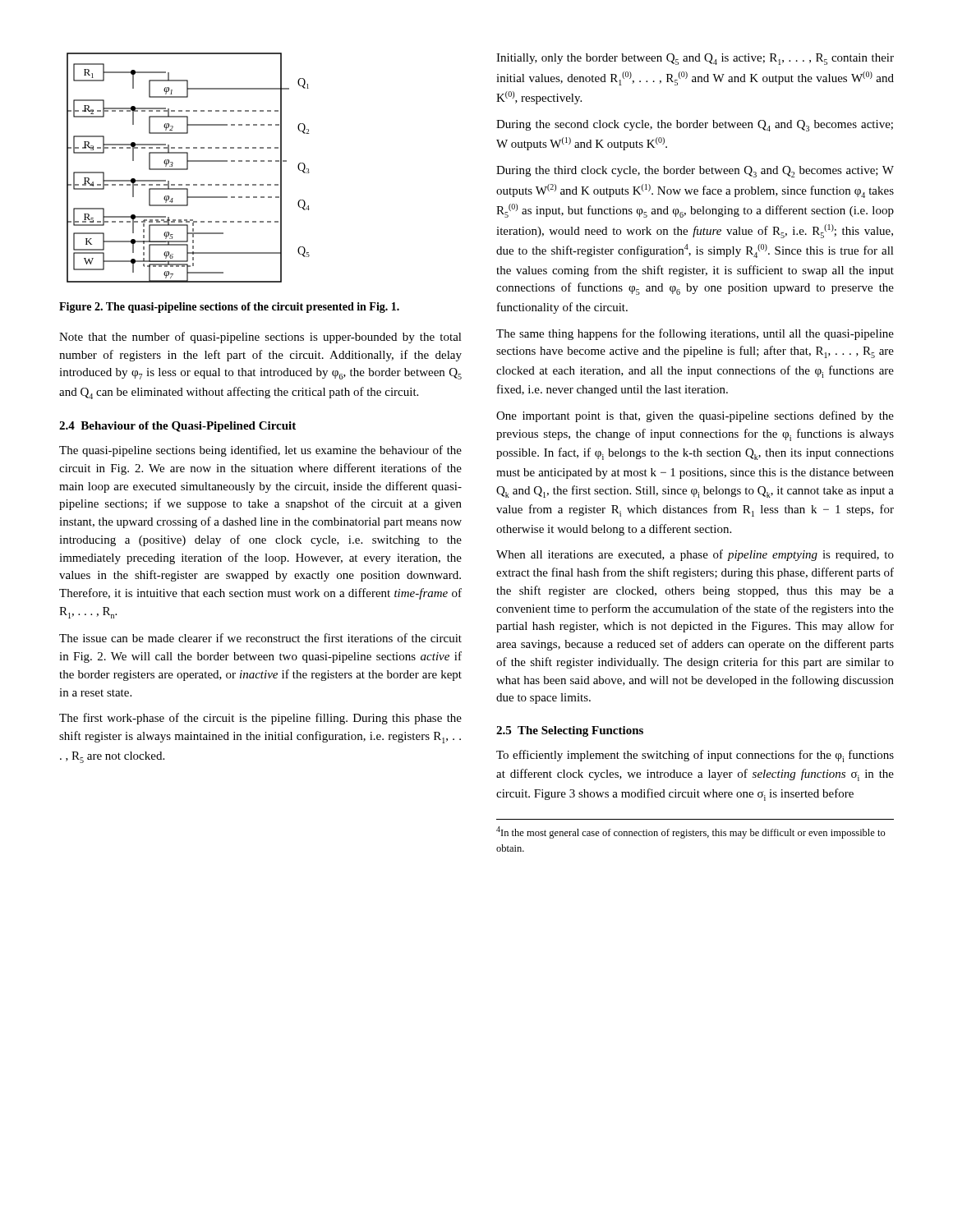Select the section header with the text "2.4 Behaviour of the Quasi-Pipelined Circuit"
Viewport: 953px width, 1232px height.
click(178, 426)
